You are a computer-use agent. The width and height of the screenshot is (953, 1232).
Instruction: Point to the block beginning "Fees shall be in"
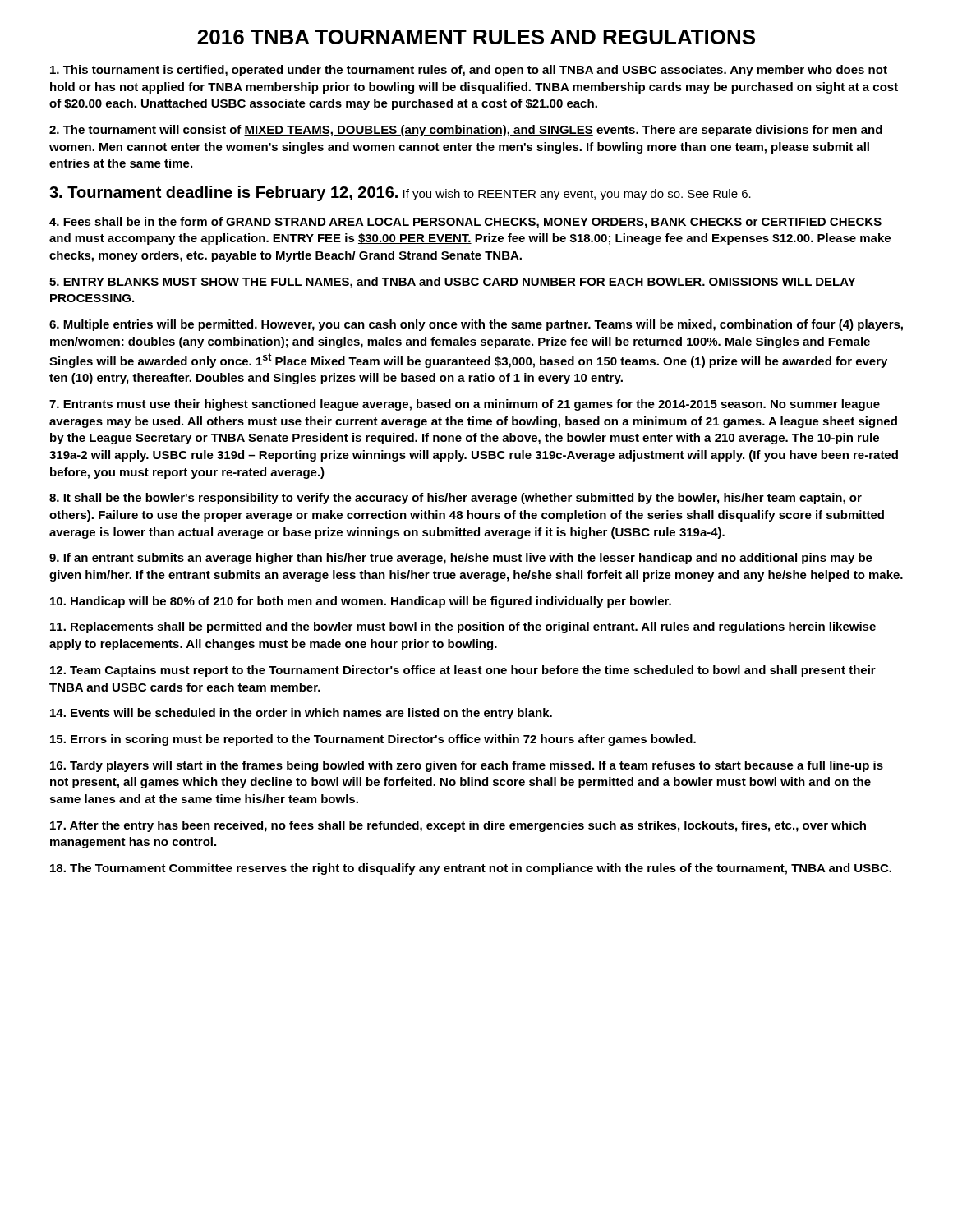click(470, 238)
